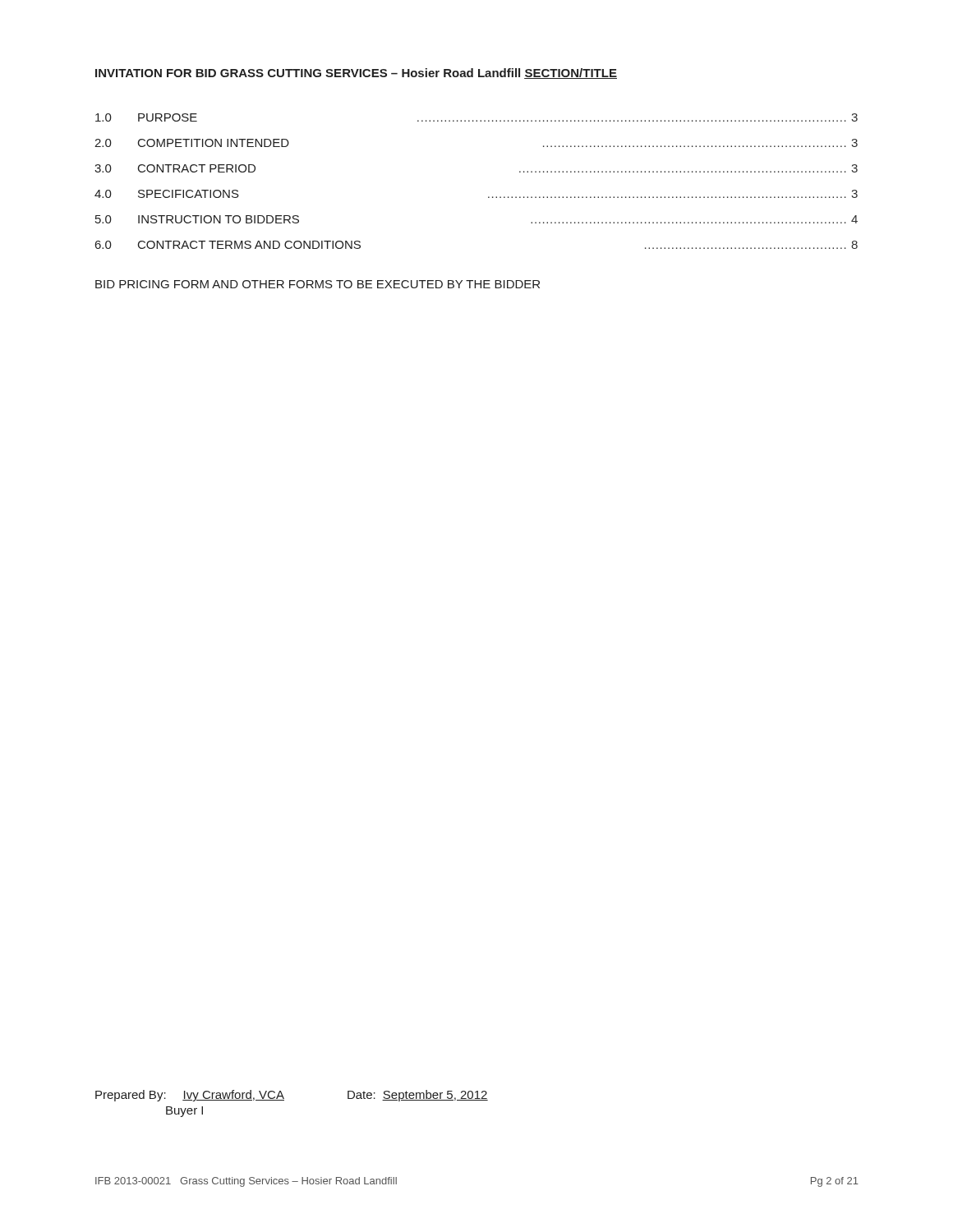Locate the block of text that opens with "BID PRICING FORM AND"

[x=318, y=284]
